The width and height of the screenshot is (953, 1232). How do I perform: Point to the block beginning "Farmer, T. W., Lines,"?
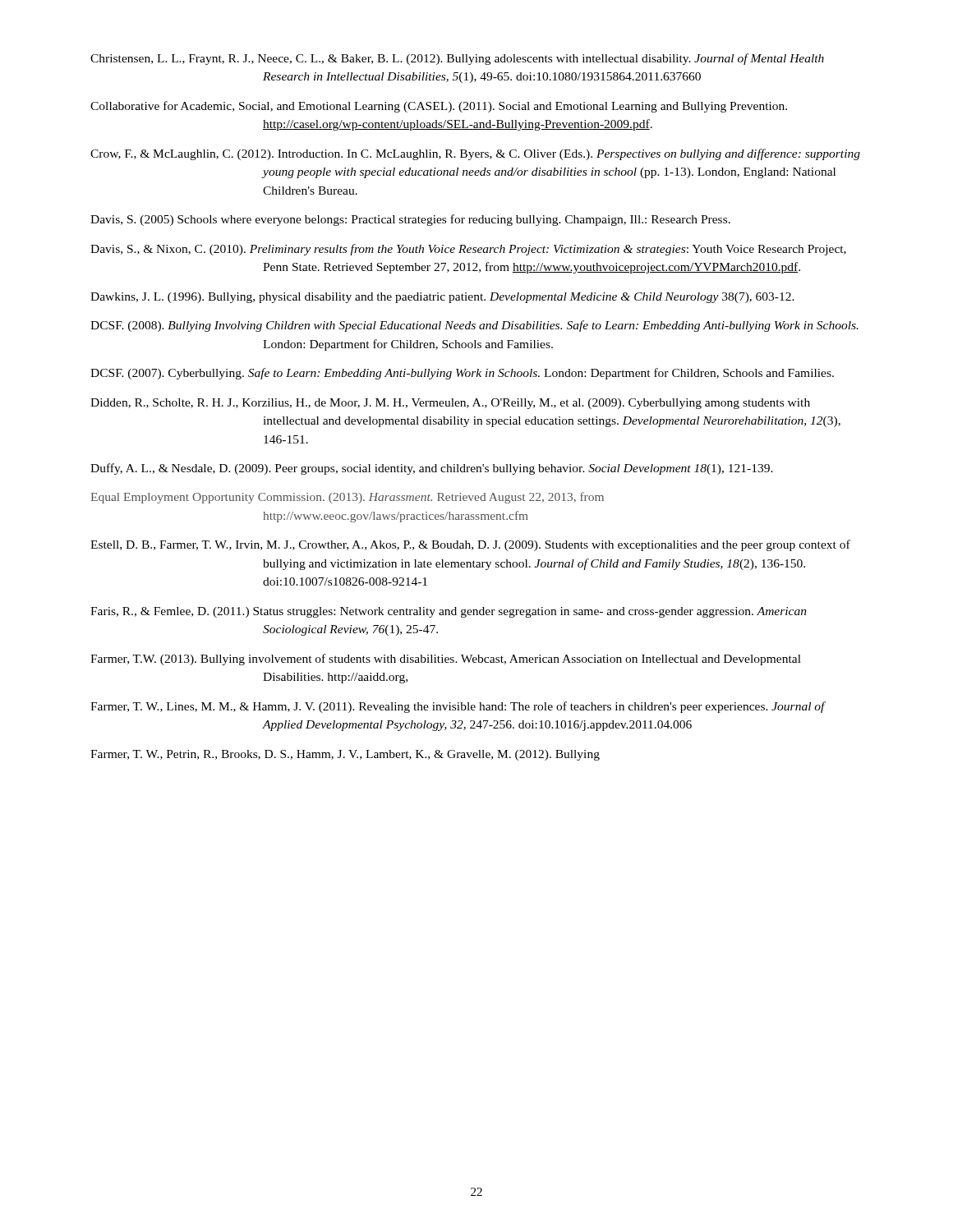457,715
